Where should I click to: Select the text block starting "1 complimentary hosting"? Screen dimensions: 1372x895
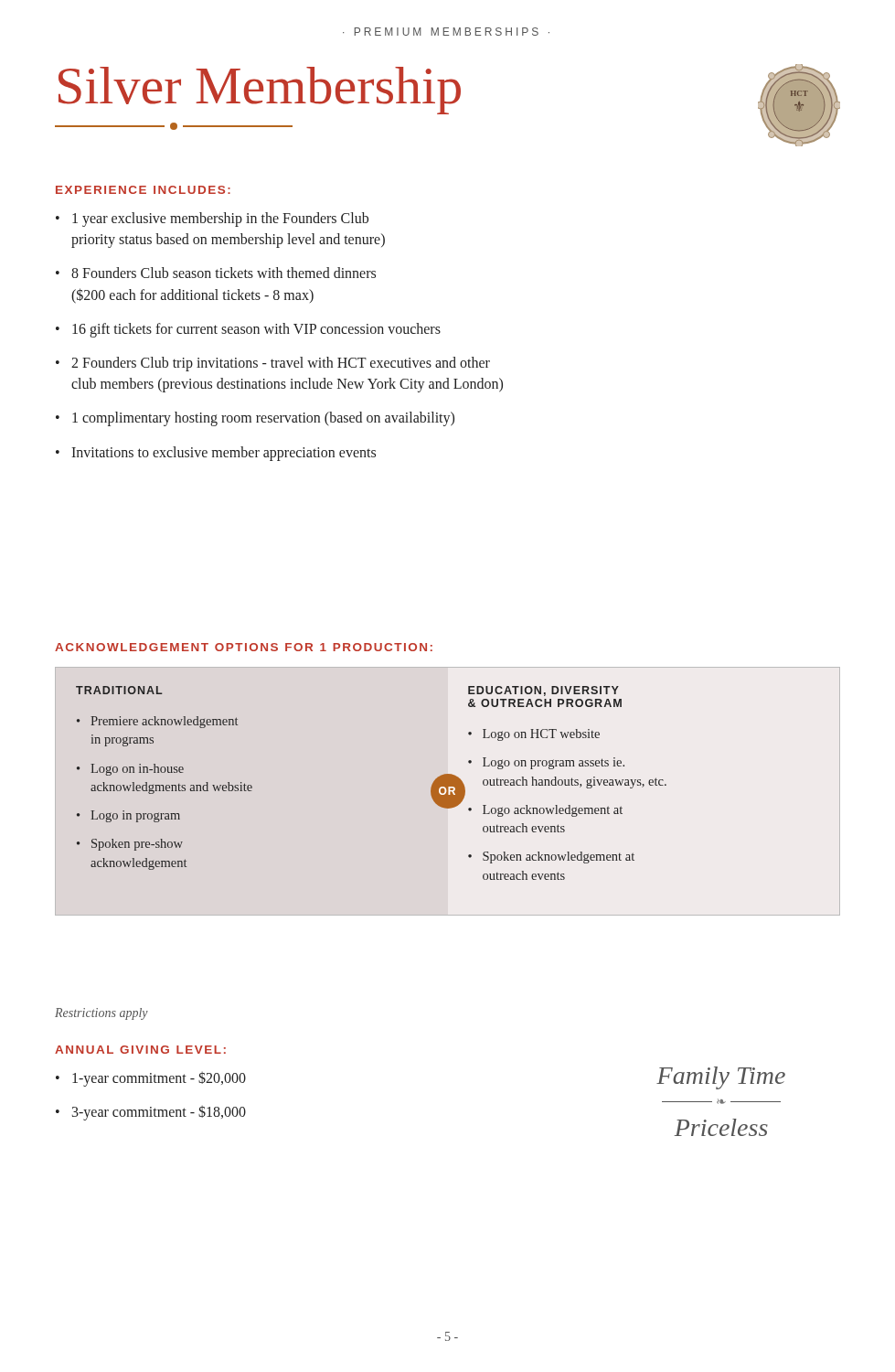pyautogui.click(x=263, y=418)
